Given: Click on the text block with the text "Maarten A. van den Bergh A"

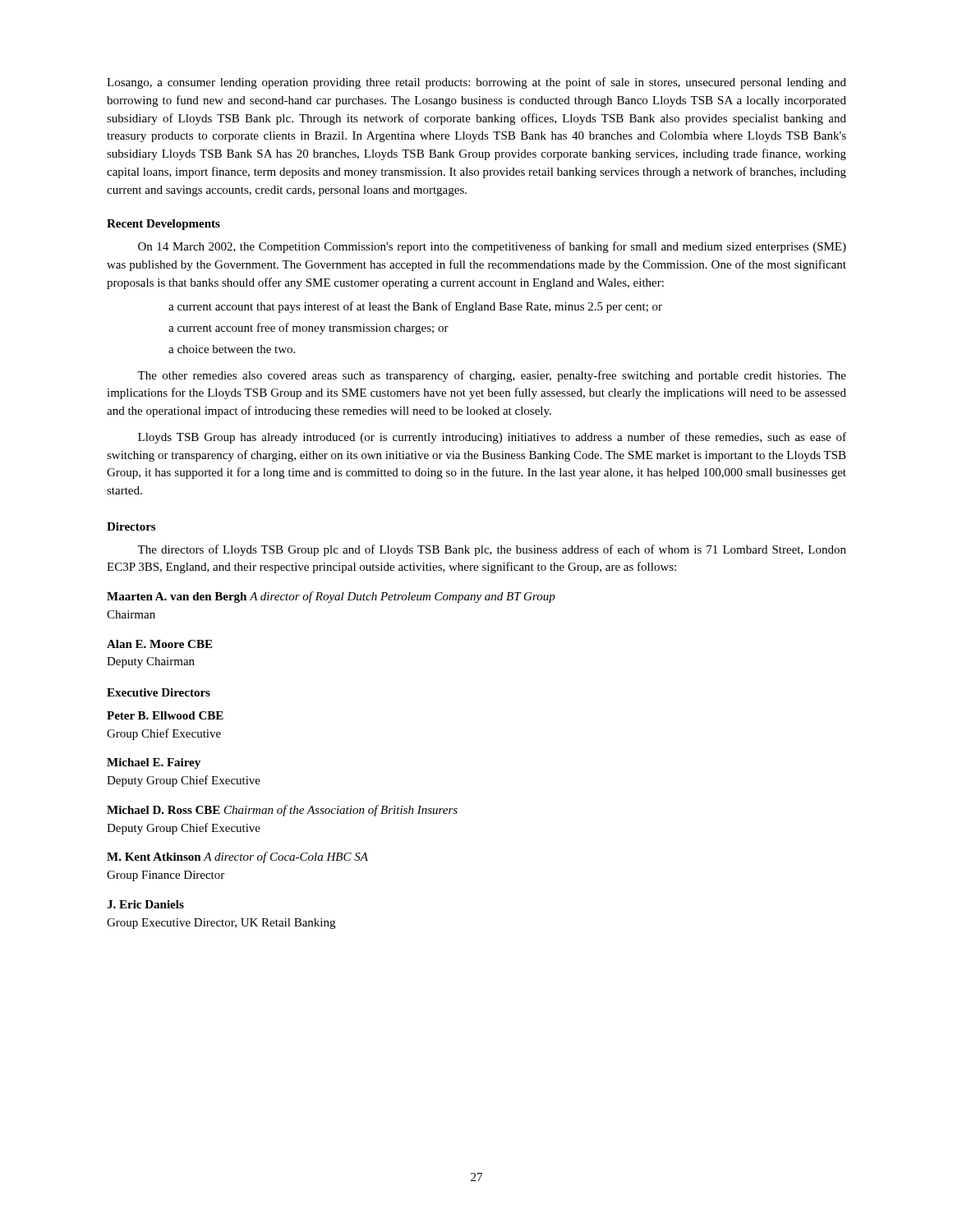Looking at the screenshot, I should coord(331,605).
